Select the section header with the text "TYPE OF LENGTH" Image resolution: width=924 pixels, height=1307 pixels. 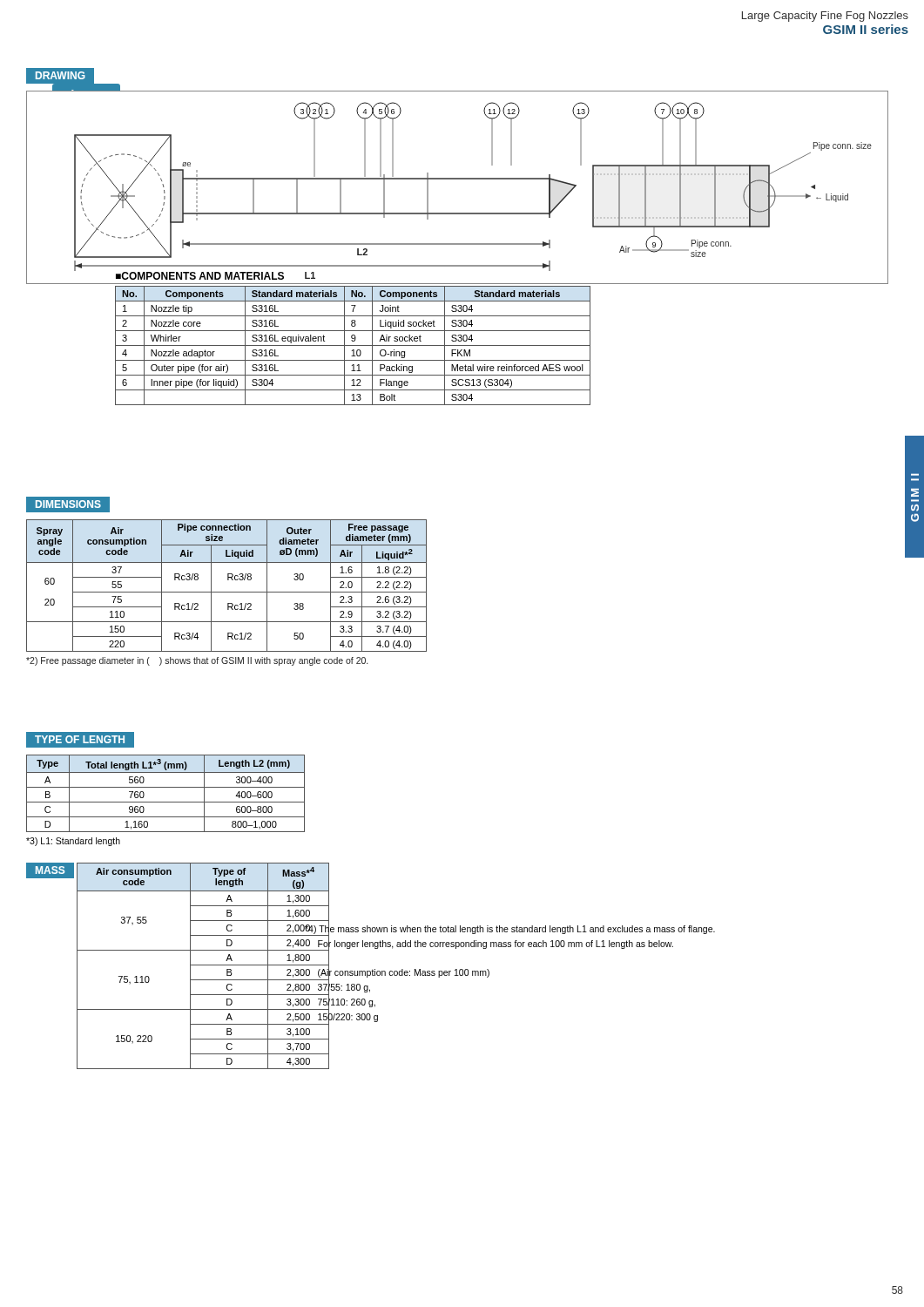coord(80,740)
